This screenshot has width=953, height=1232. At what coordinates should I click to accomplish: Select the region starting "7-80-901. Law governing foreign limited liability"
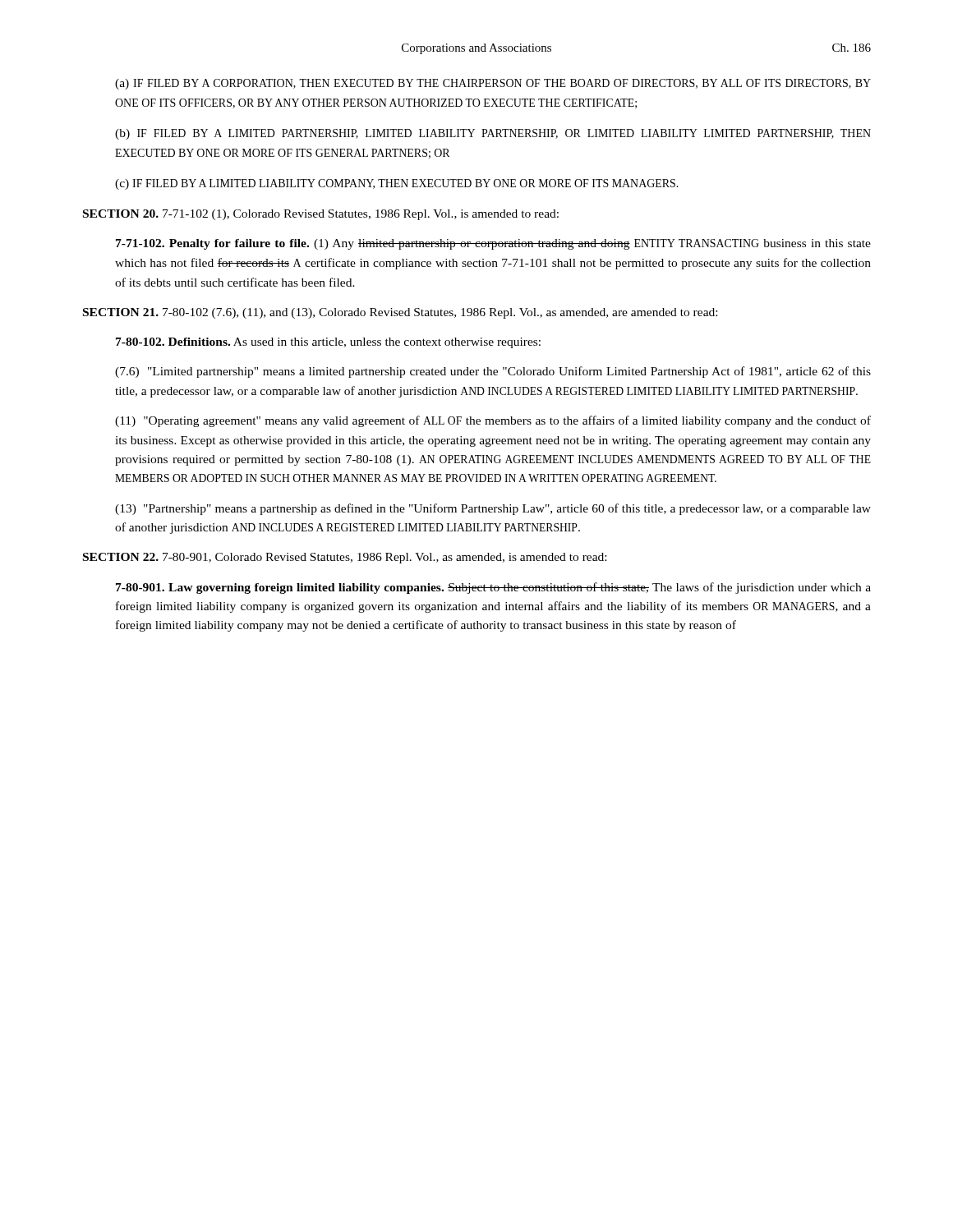coord(493,606)
